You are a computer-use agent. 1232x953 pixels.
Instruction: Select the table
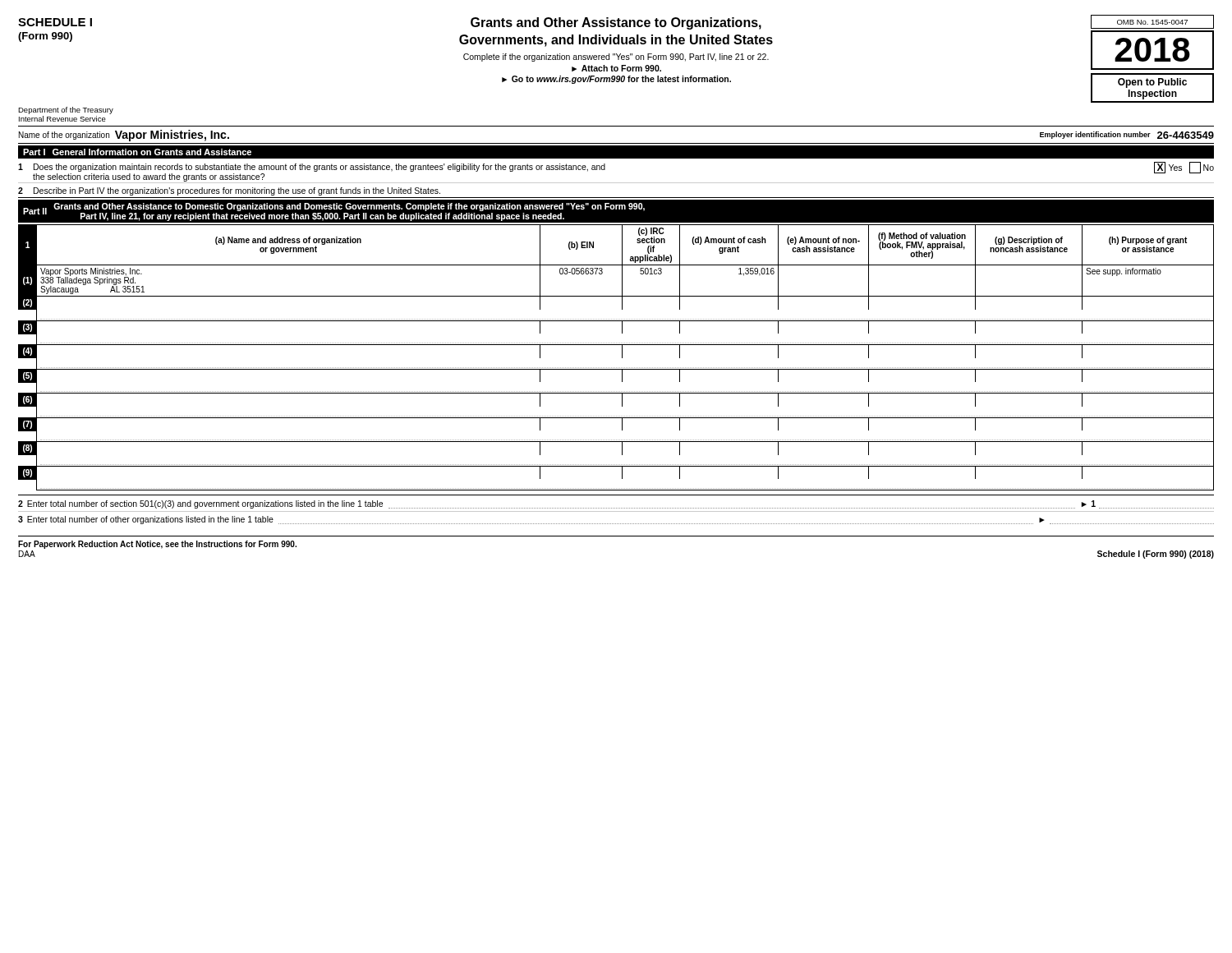pos(616,357)
